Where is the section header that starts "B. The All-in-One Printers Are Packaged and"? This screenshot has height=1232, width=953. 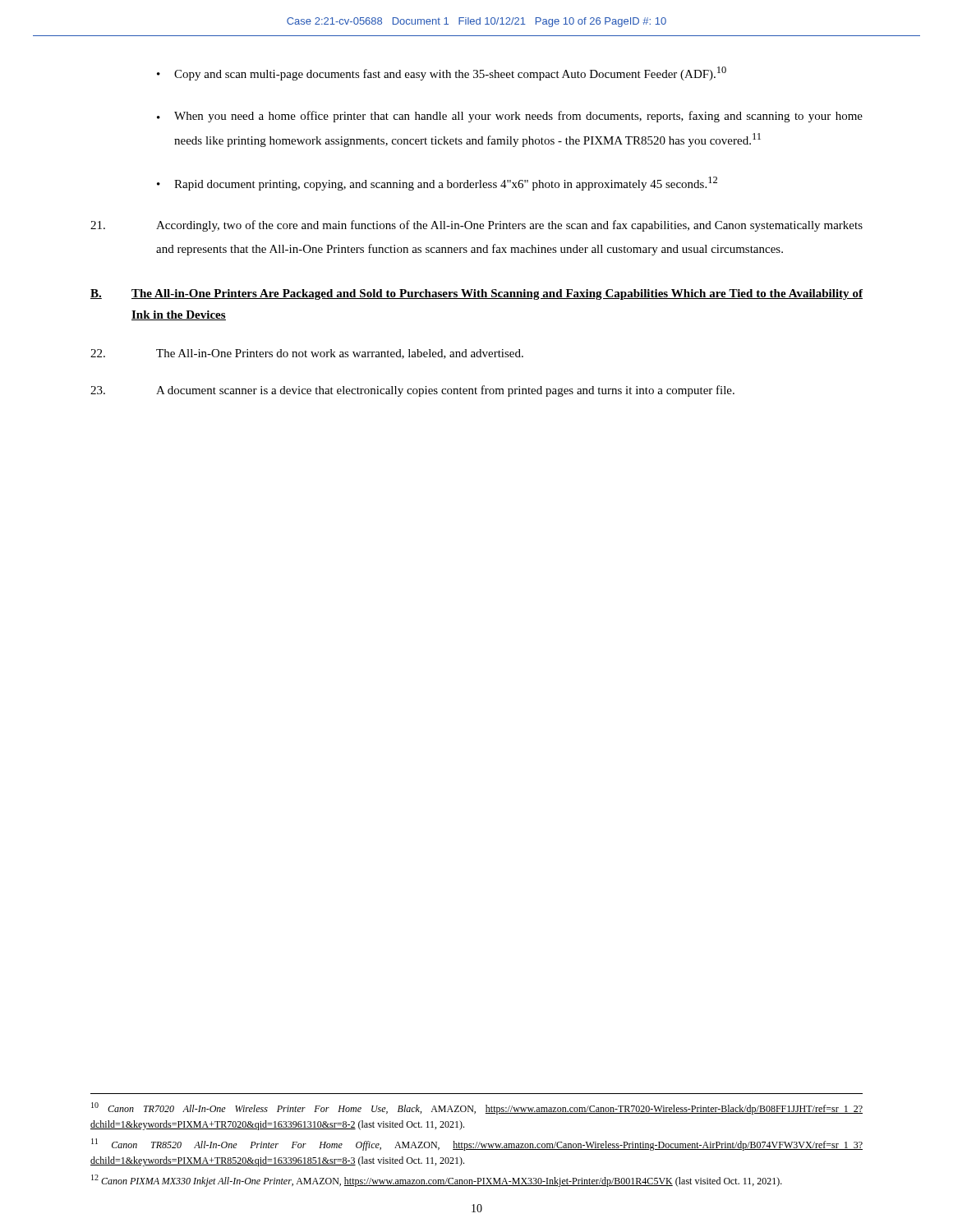click(476, 304)
